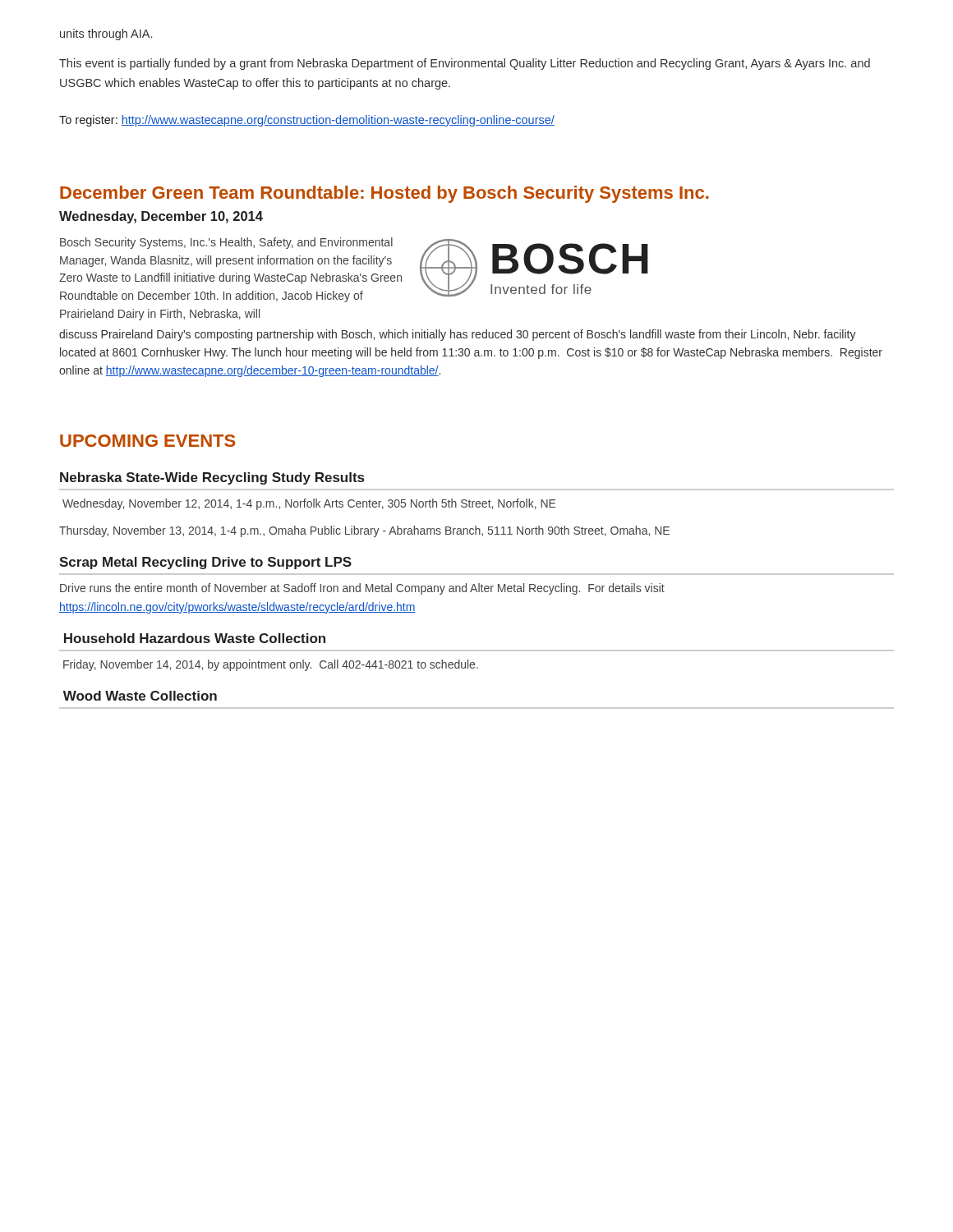Find the logo
Image resolution: width=953 pixels, height=1232 pixels.
point(536,266)
